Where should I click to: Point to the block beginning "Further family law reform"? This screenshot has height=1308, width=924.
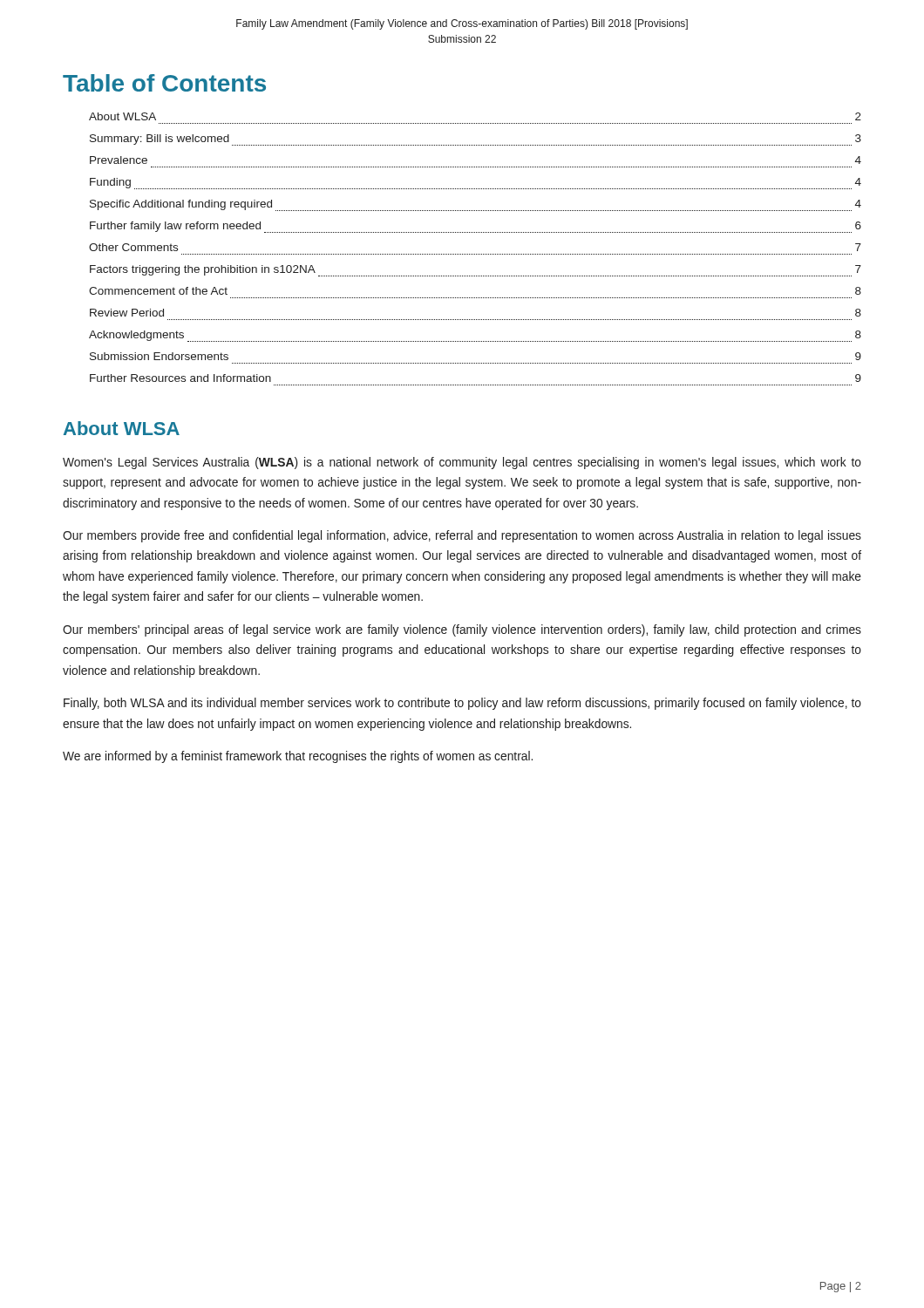click(x=475, y=226)
